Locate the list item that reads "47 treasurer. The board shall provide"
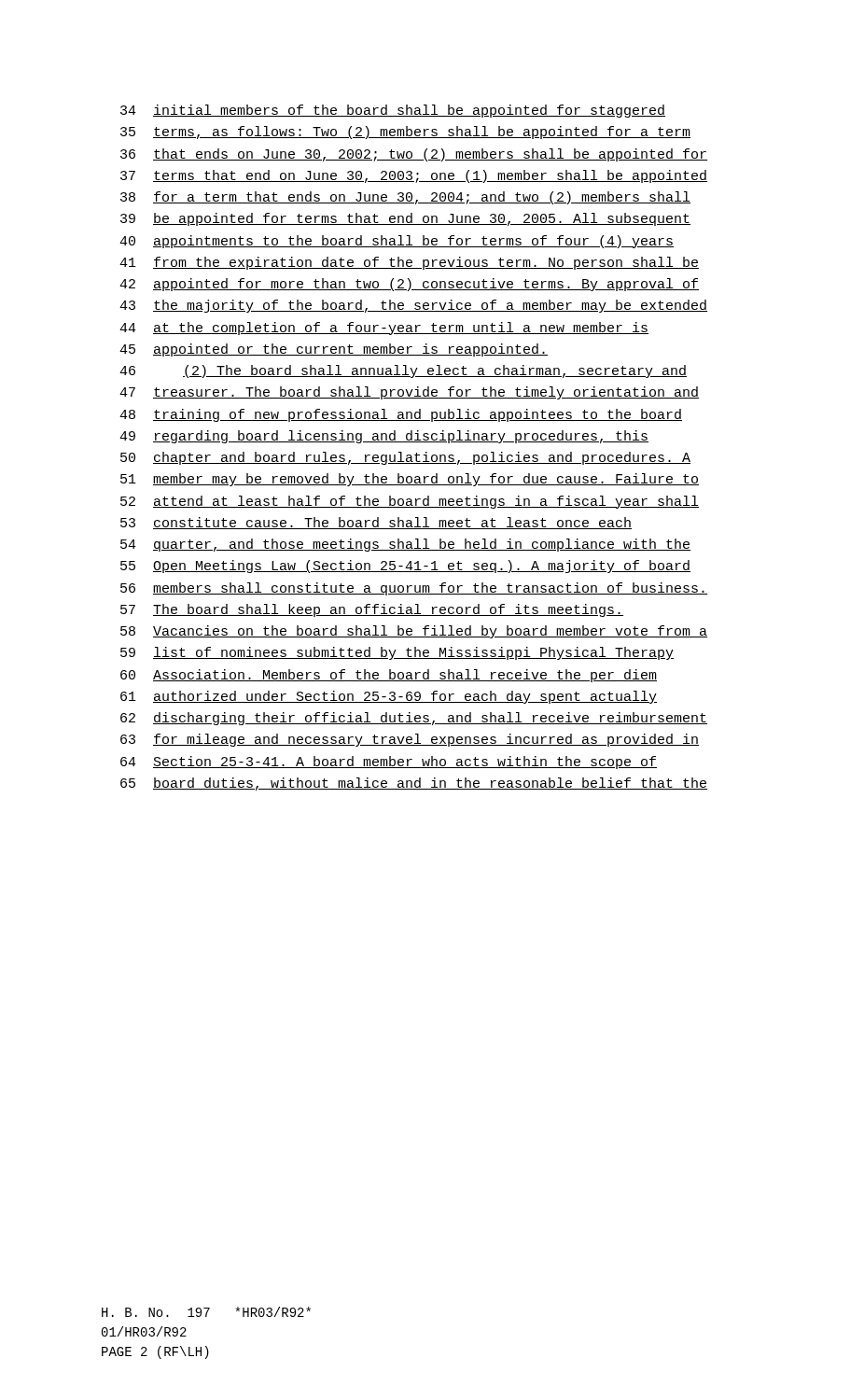This screenshot has width=850, height=1400. 400,394
